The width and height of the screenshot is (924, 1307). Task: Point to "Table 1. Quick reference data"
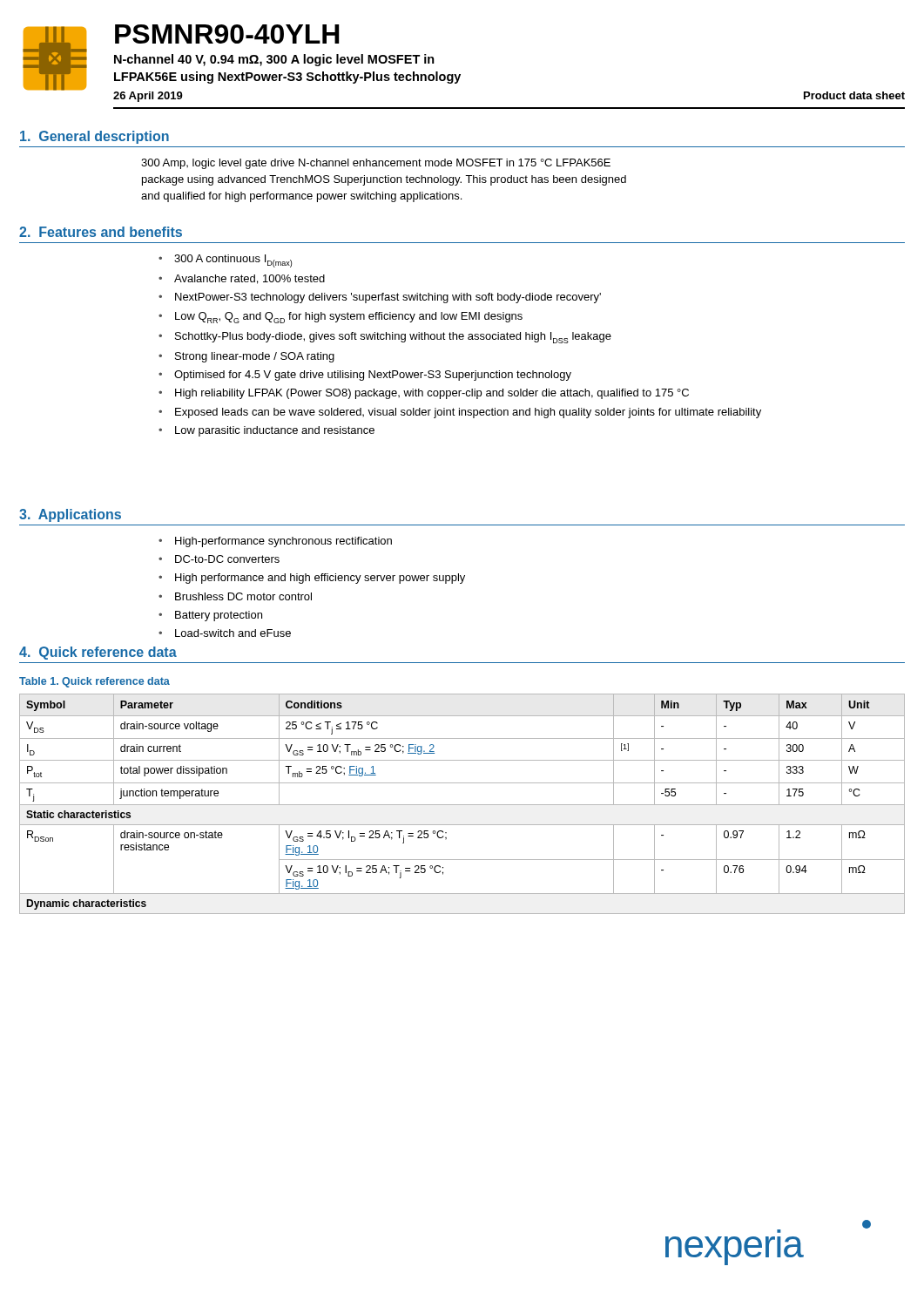click(x=94, y=681)
